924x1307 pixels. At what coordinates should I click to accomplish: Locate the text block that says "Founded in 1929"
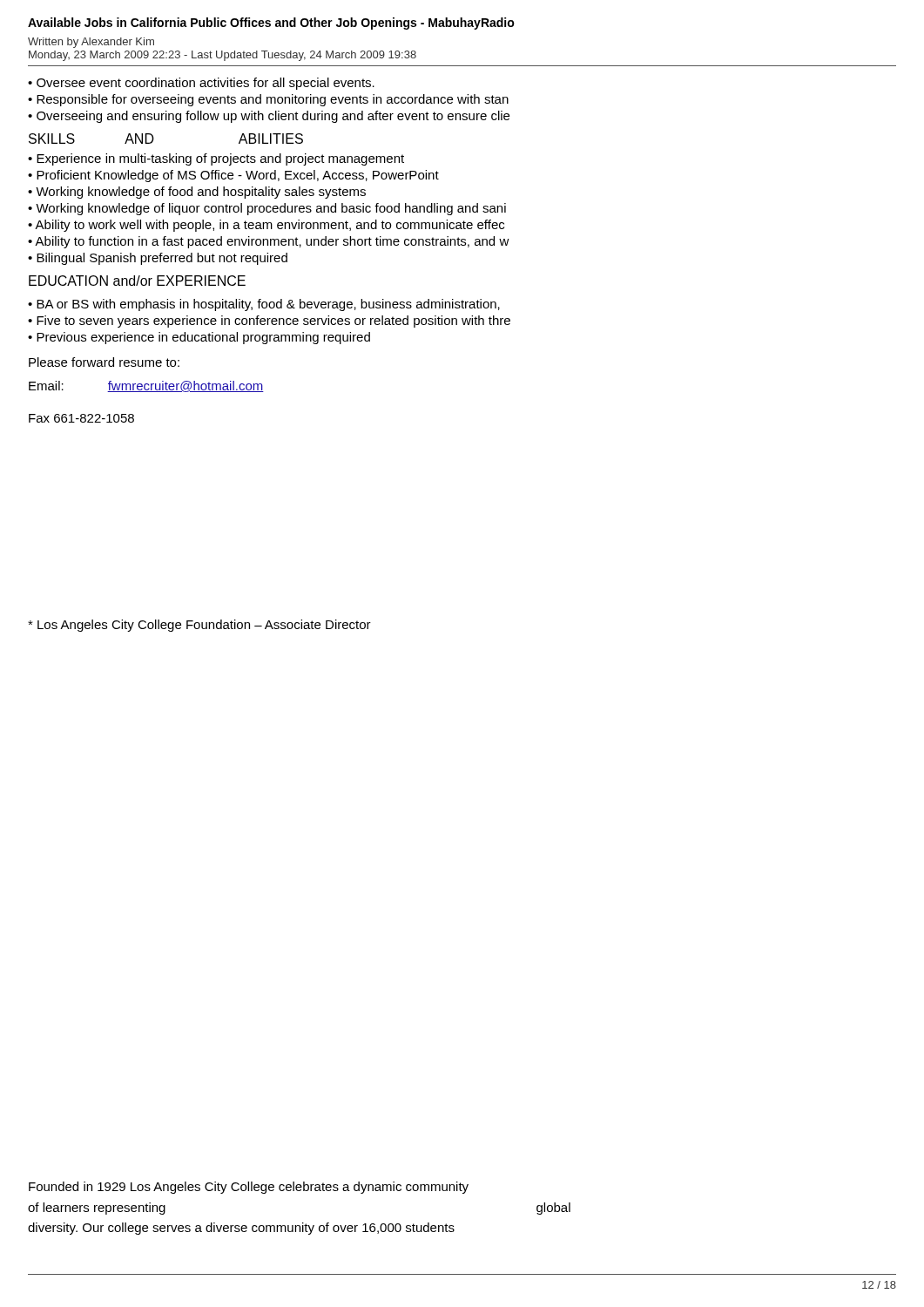pos(249,1188)
